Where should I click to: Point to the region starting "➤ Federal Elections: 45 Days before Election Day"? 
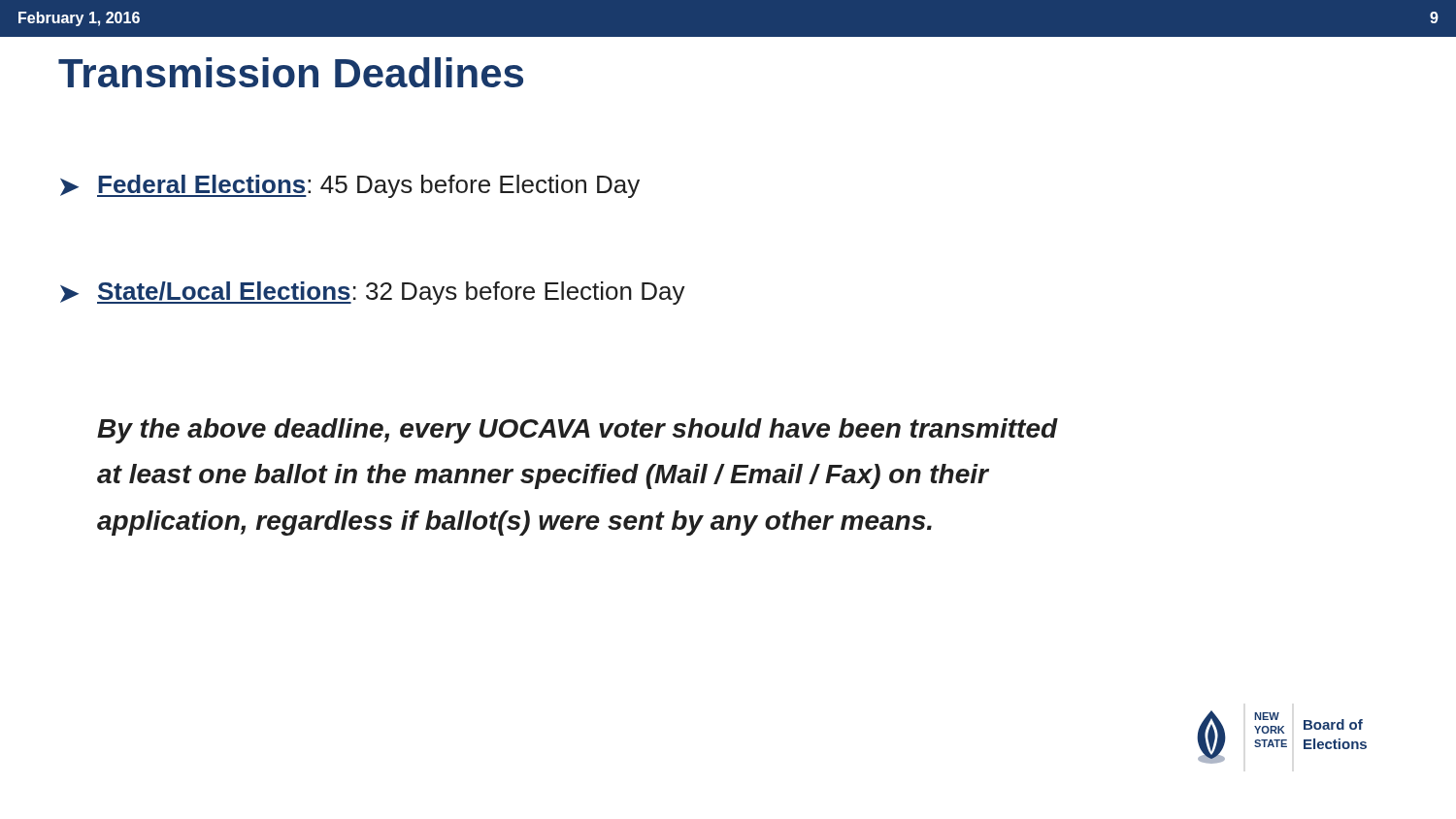(349, 186)
